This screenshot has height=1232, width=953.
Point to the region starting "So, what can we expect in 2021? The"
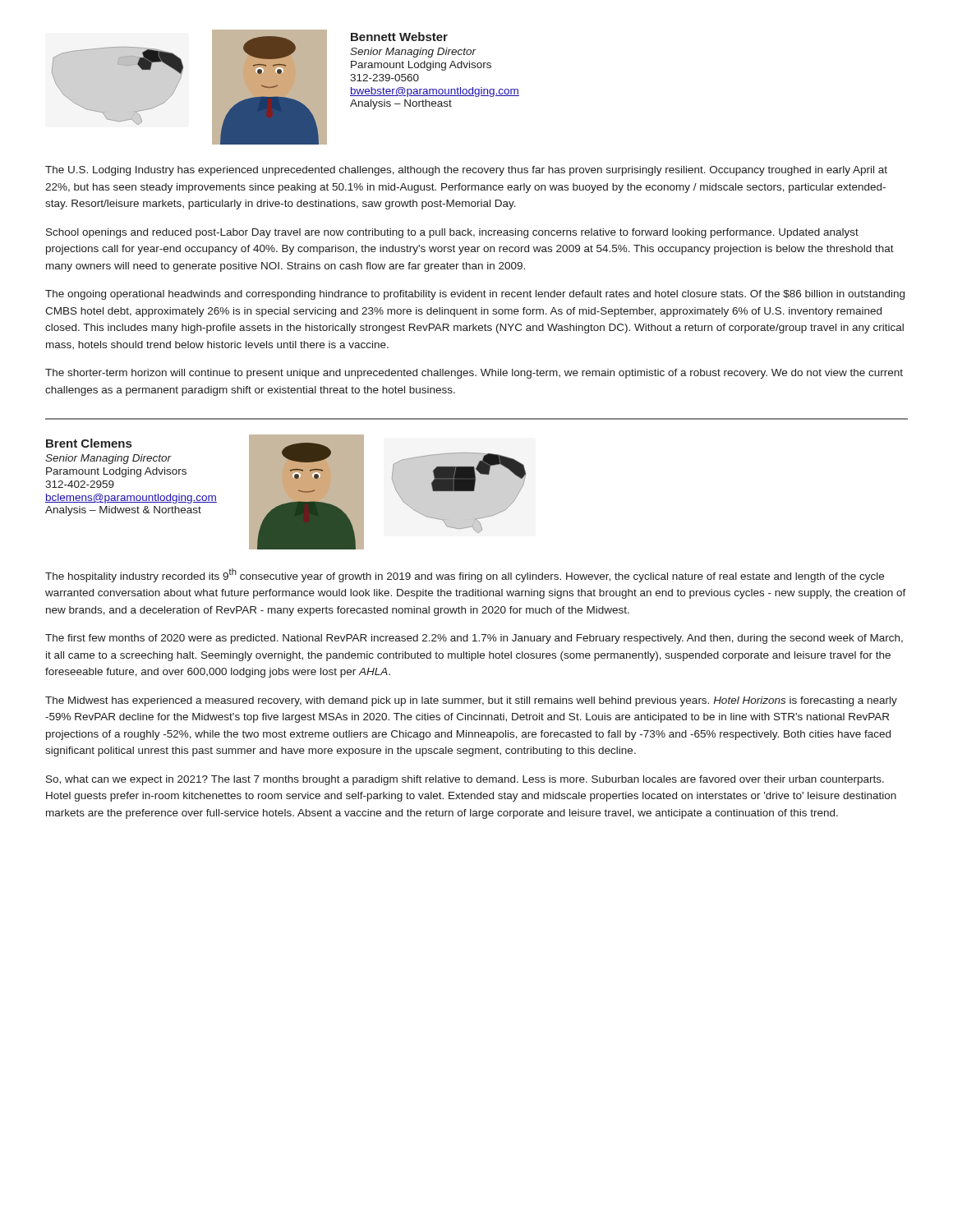476,796
